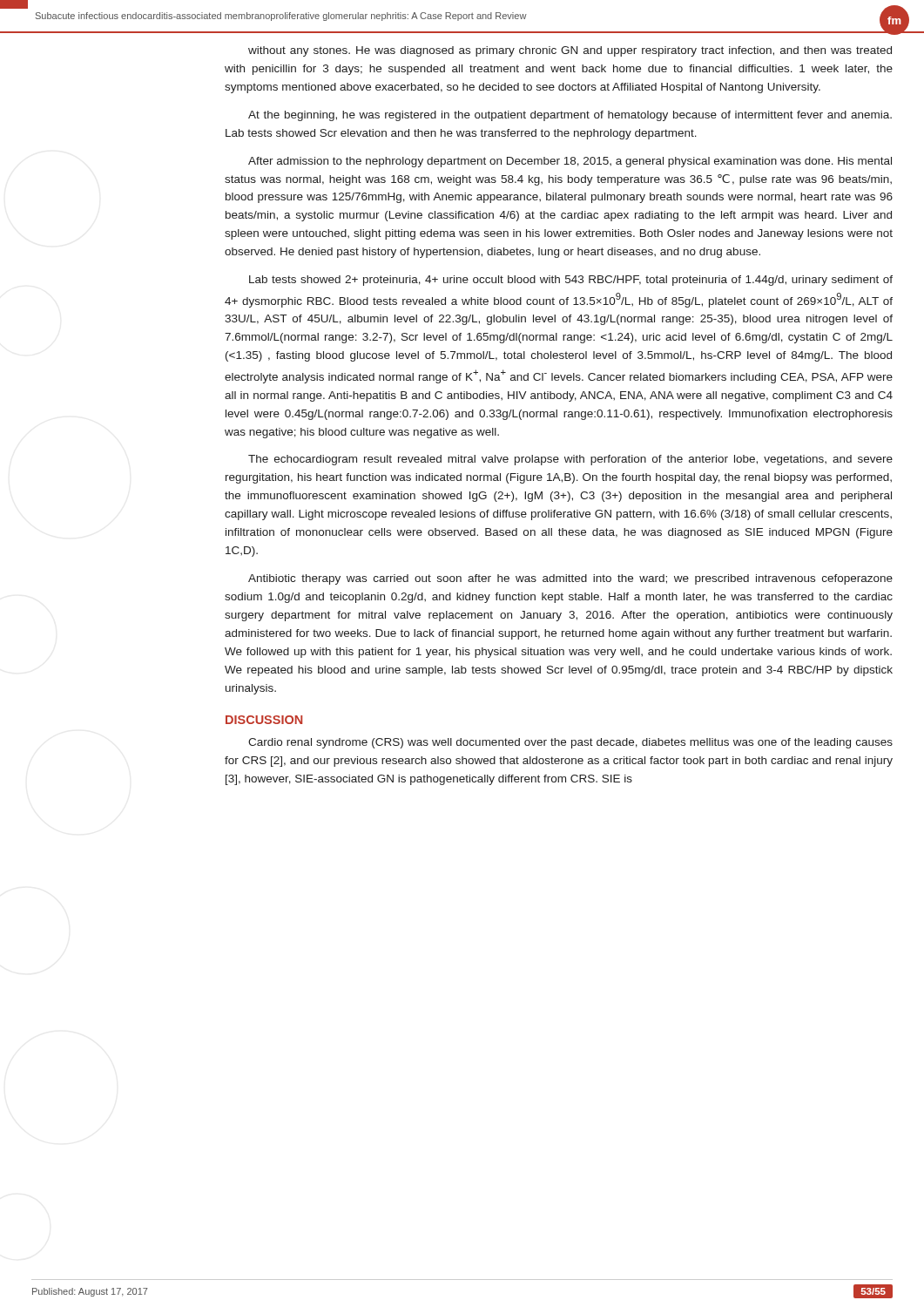Screen dimensions: 1307x924
Task: Select the text block with the text "Cardio renal syndrome (CRS) was well documented"
Action: [559, 760]
